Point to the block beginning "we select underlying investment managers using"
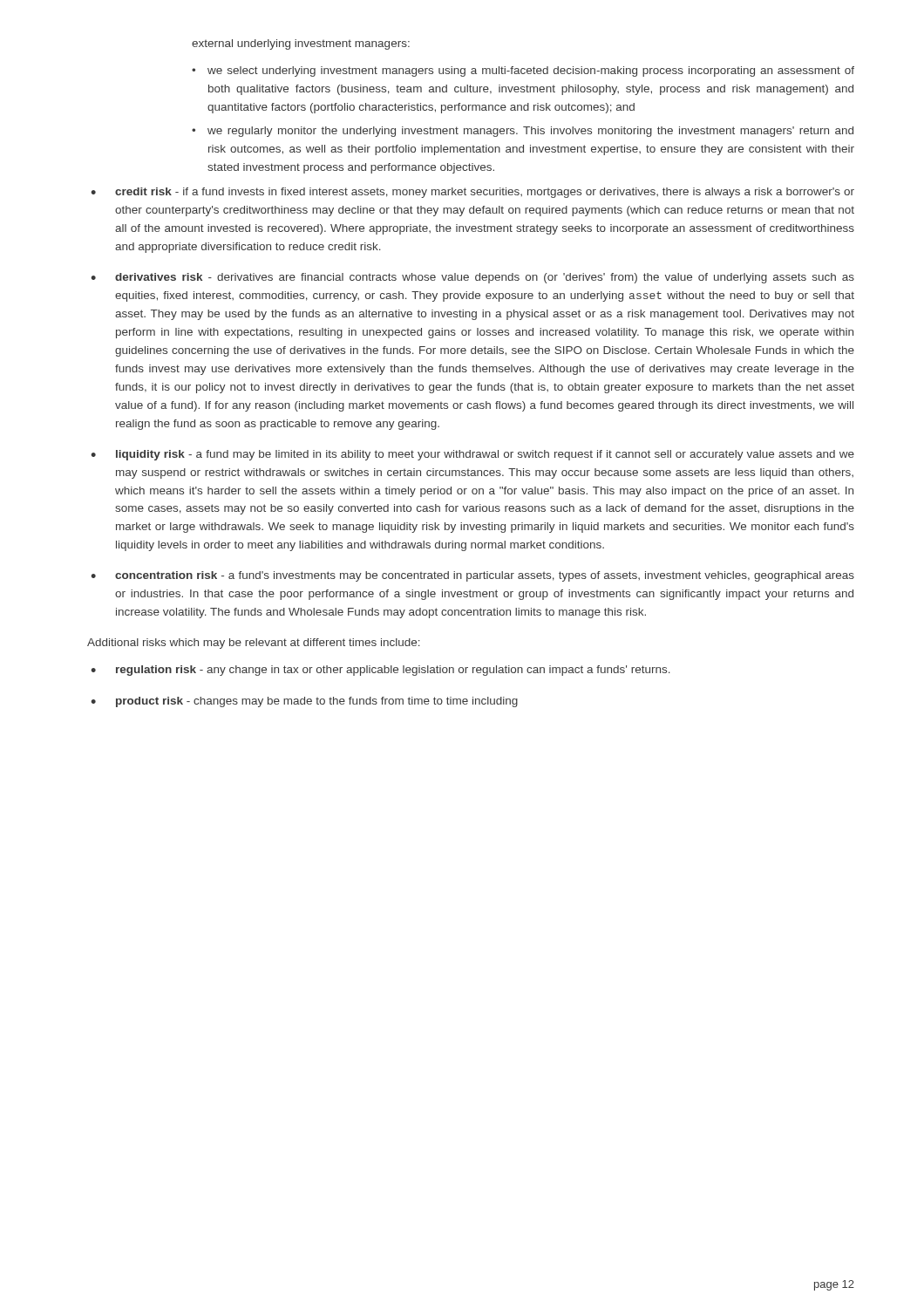924x1308 pixels. (523, 119)
